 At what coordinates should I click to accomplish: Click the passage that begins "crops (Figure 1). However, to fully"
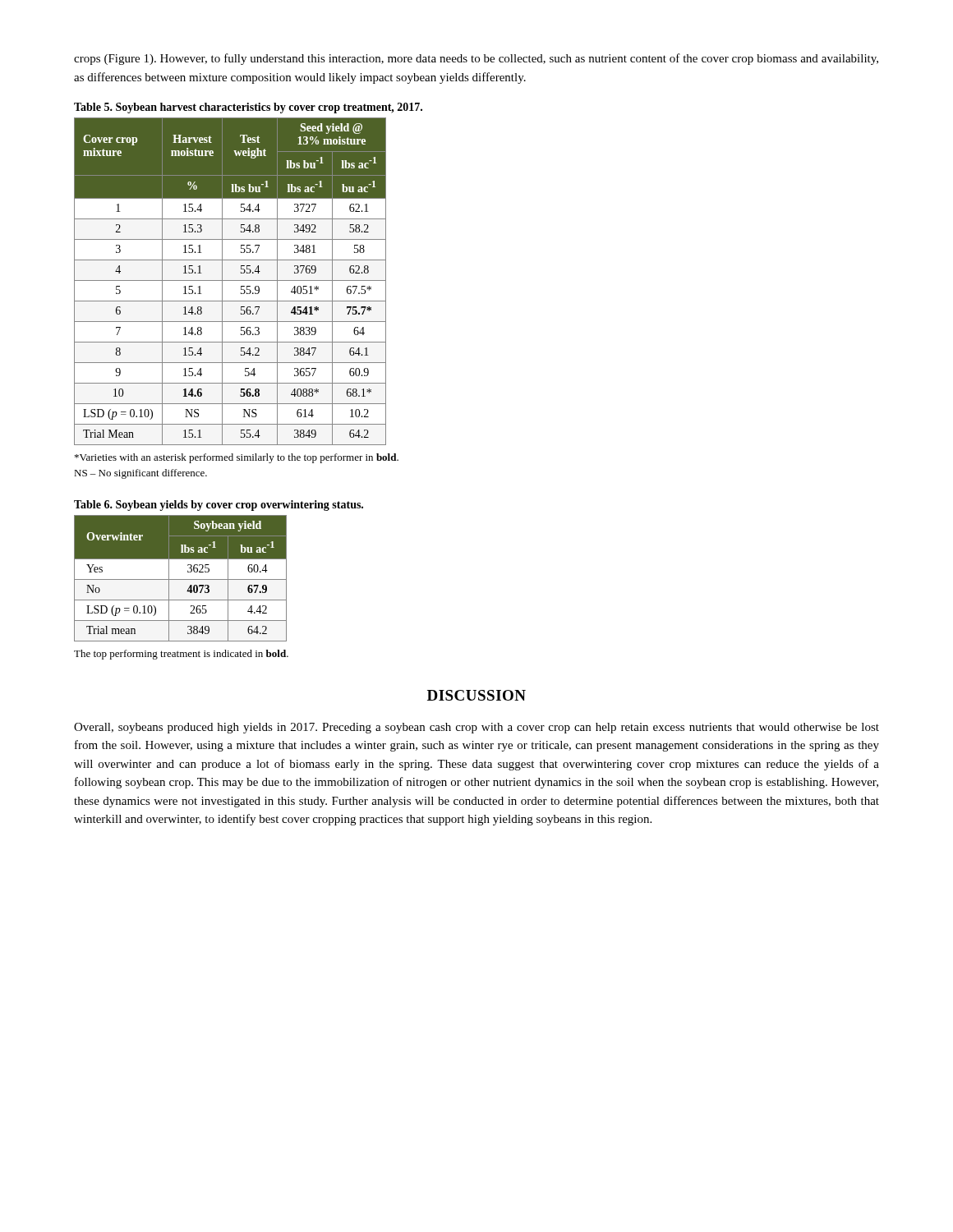(476, 68)
